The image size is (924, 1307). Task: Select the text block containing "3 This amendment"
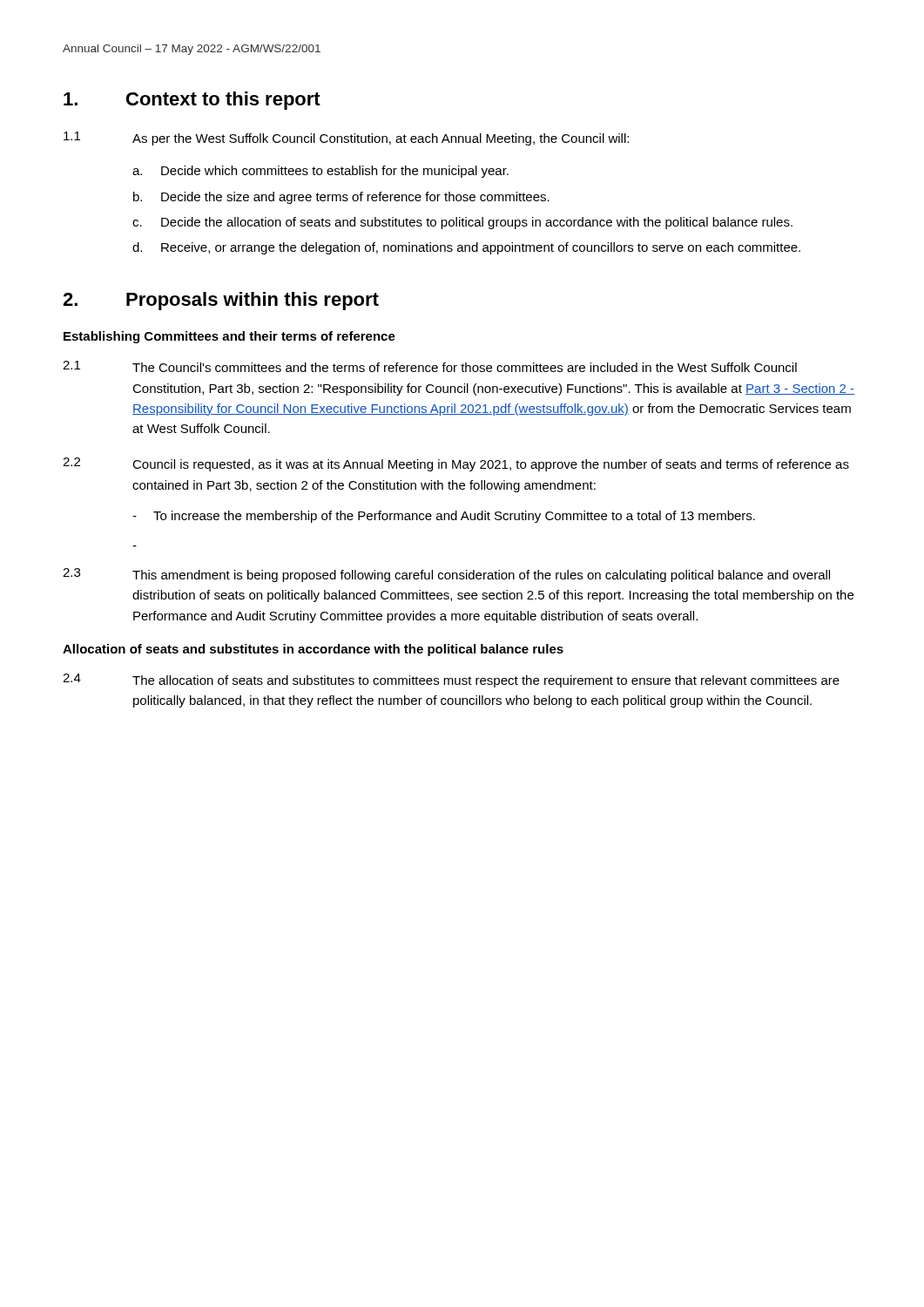pyautogui.click(x=462, y=595)
